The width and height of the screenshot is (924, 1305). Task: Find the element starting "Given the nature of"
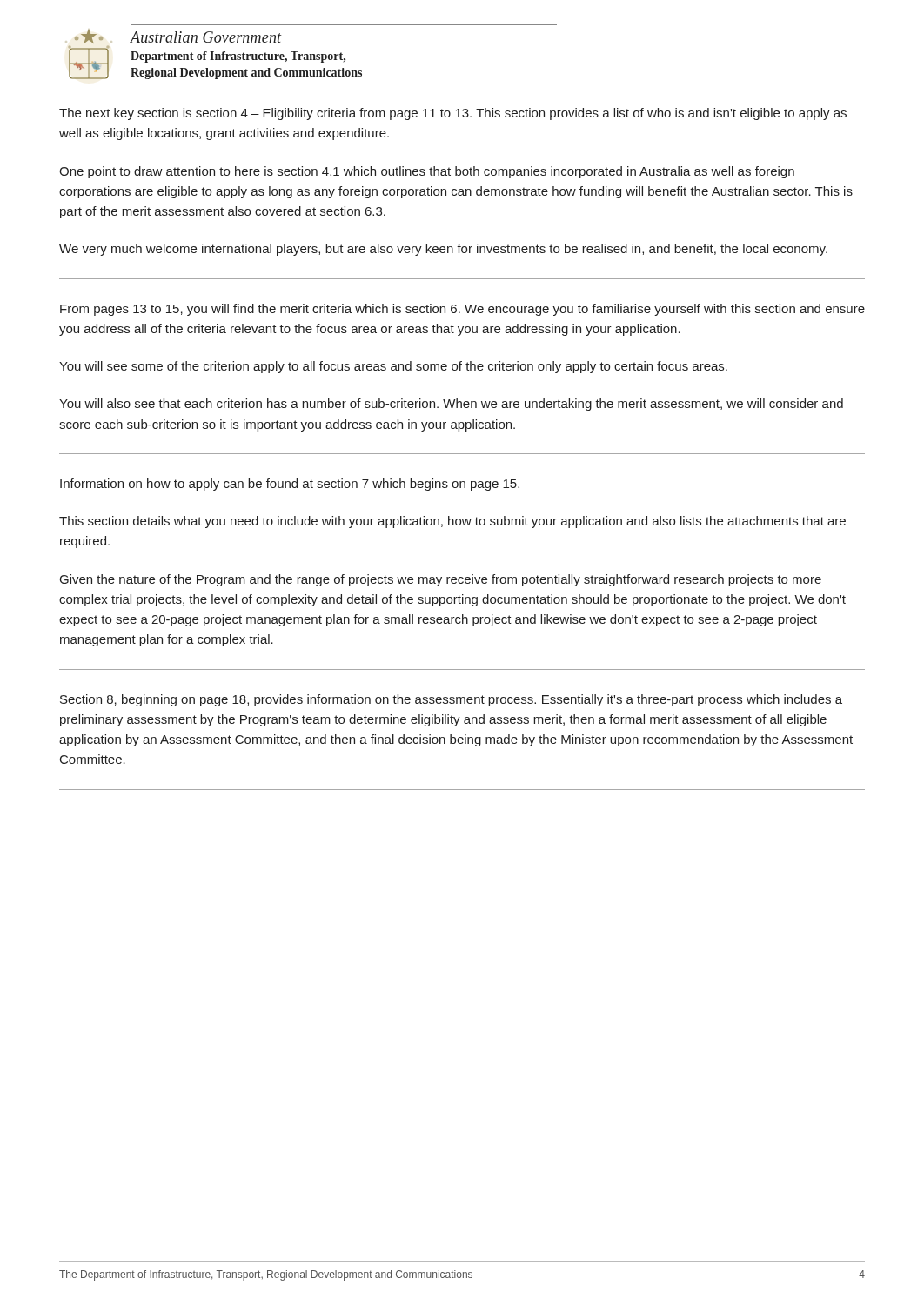pos(452,609)
